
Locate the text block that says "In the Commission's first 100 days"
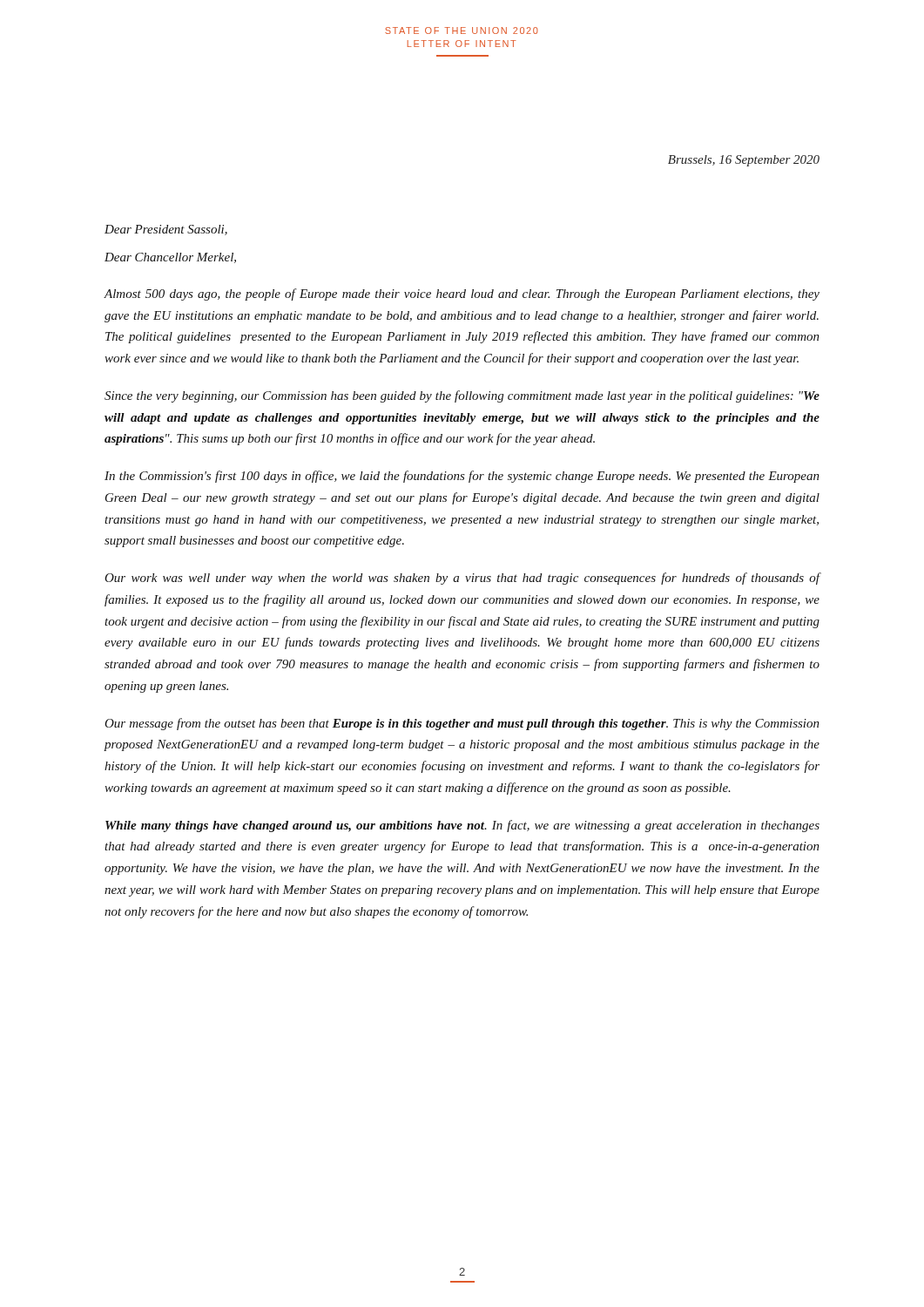[x=462, y=508]
